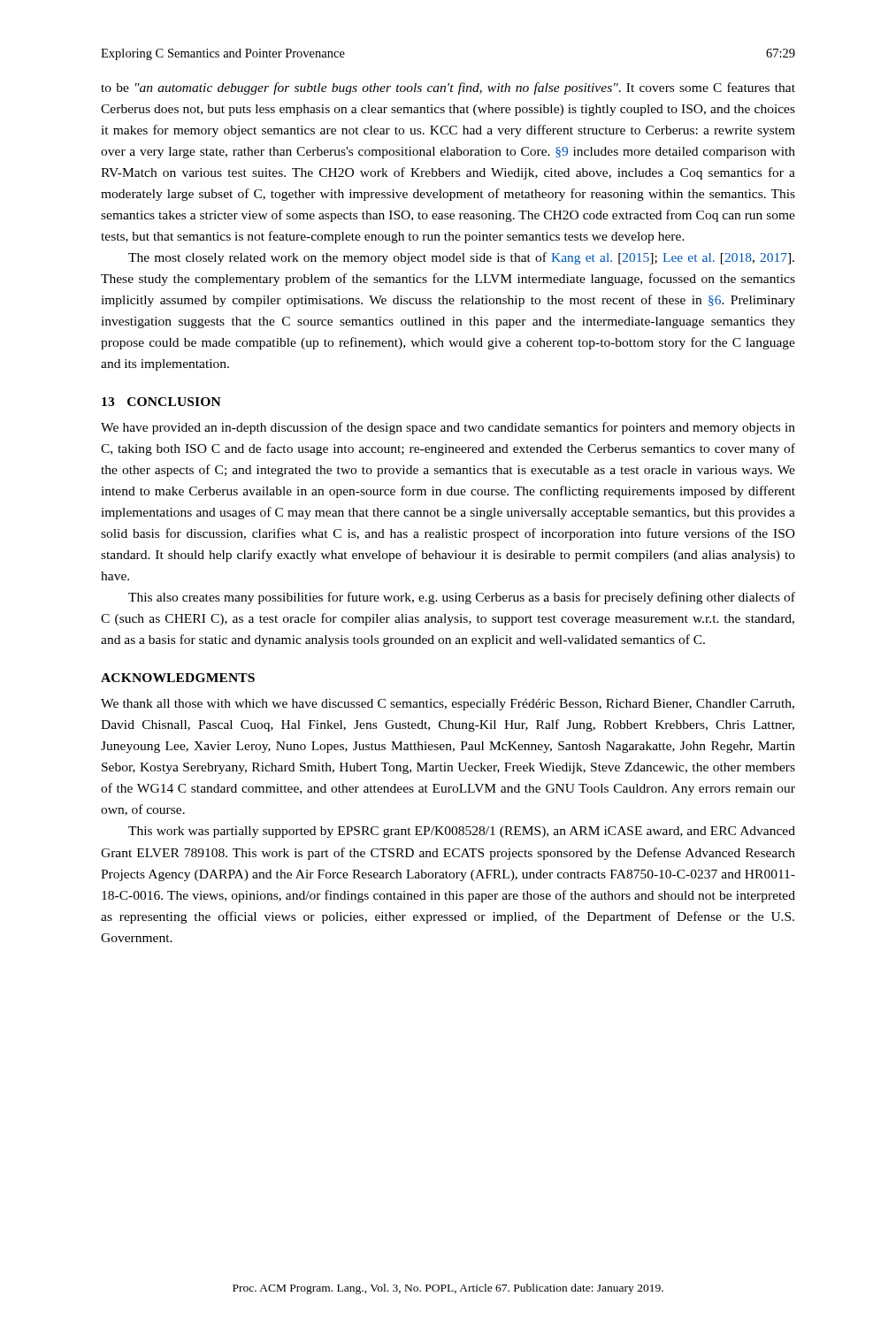Point to the region starting "to be "an automatic debugger"

click(448, 162)
